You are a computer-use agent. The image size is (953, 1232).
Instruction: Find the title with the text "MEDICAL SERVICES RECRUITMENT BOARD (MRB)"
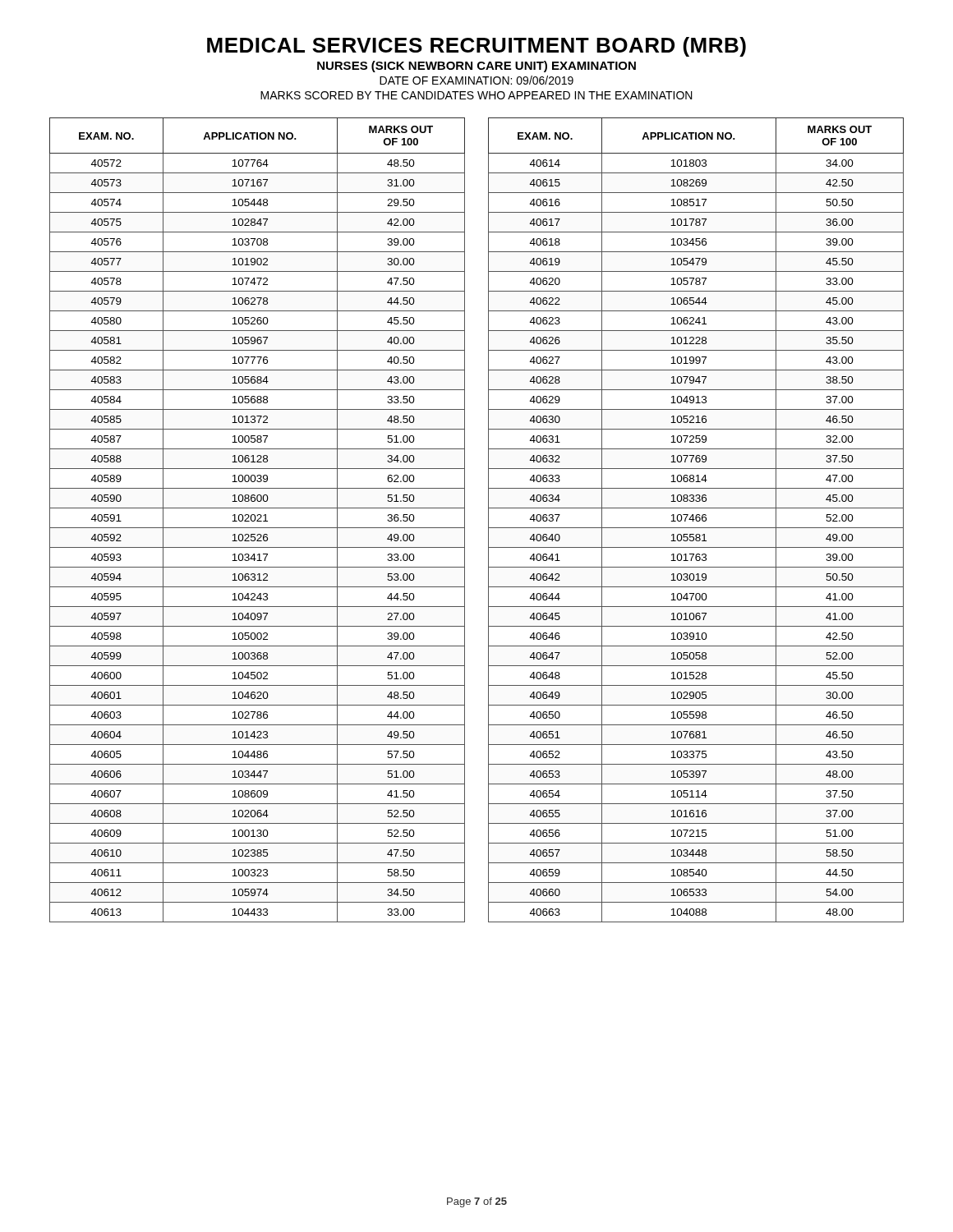pos(476,45)
